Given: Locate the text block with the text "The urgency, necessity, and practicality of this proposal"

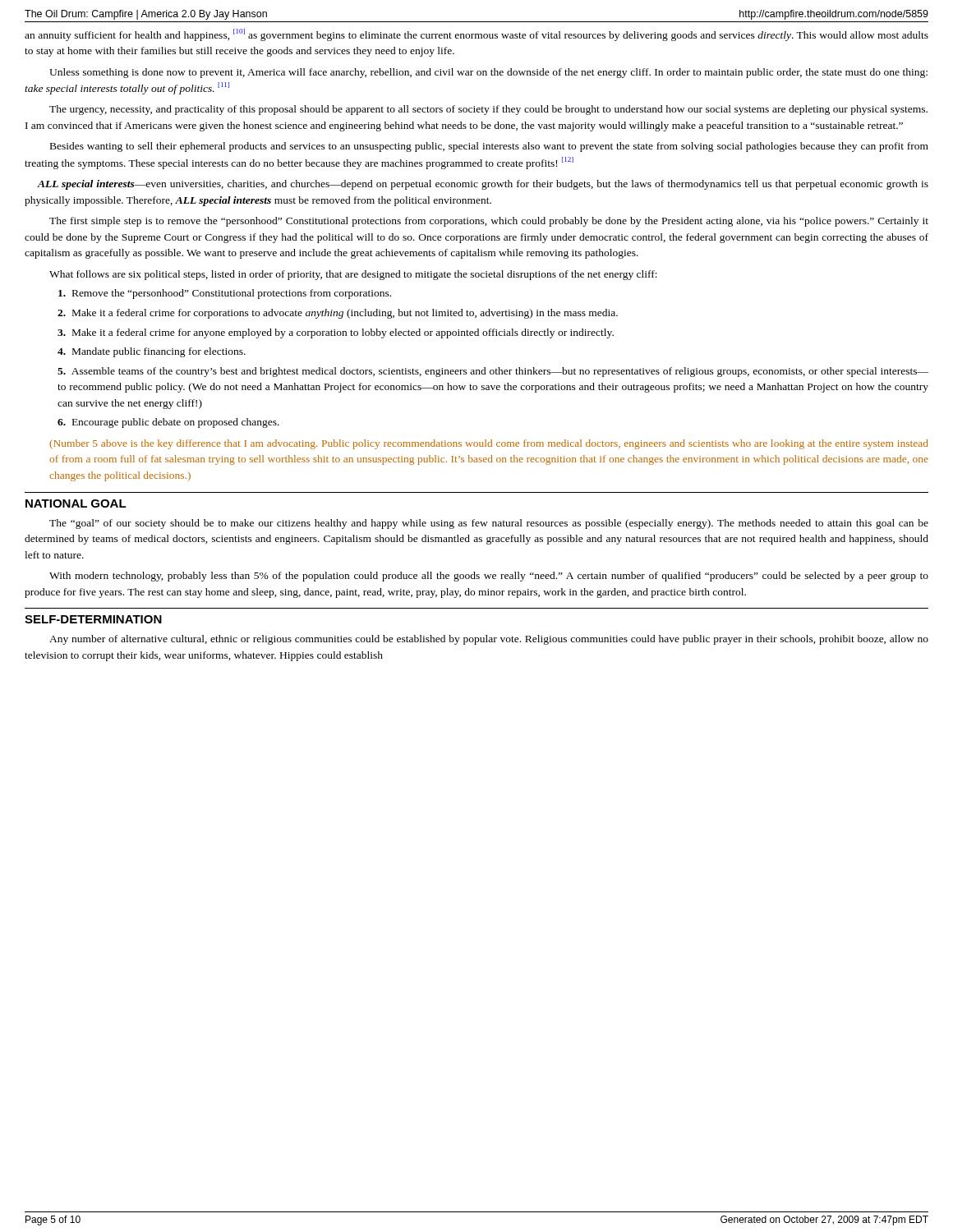Looking at the screenshot, I should [x=476, y=117].
